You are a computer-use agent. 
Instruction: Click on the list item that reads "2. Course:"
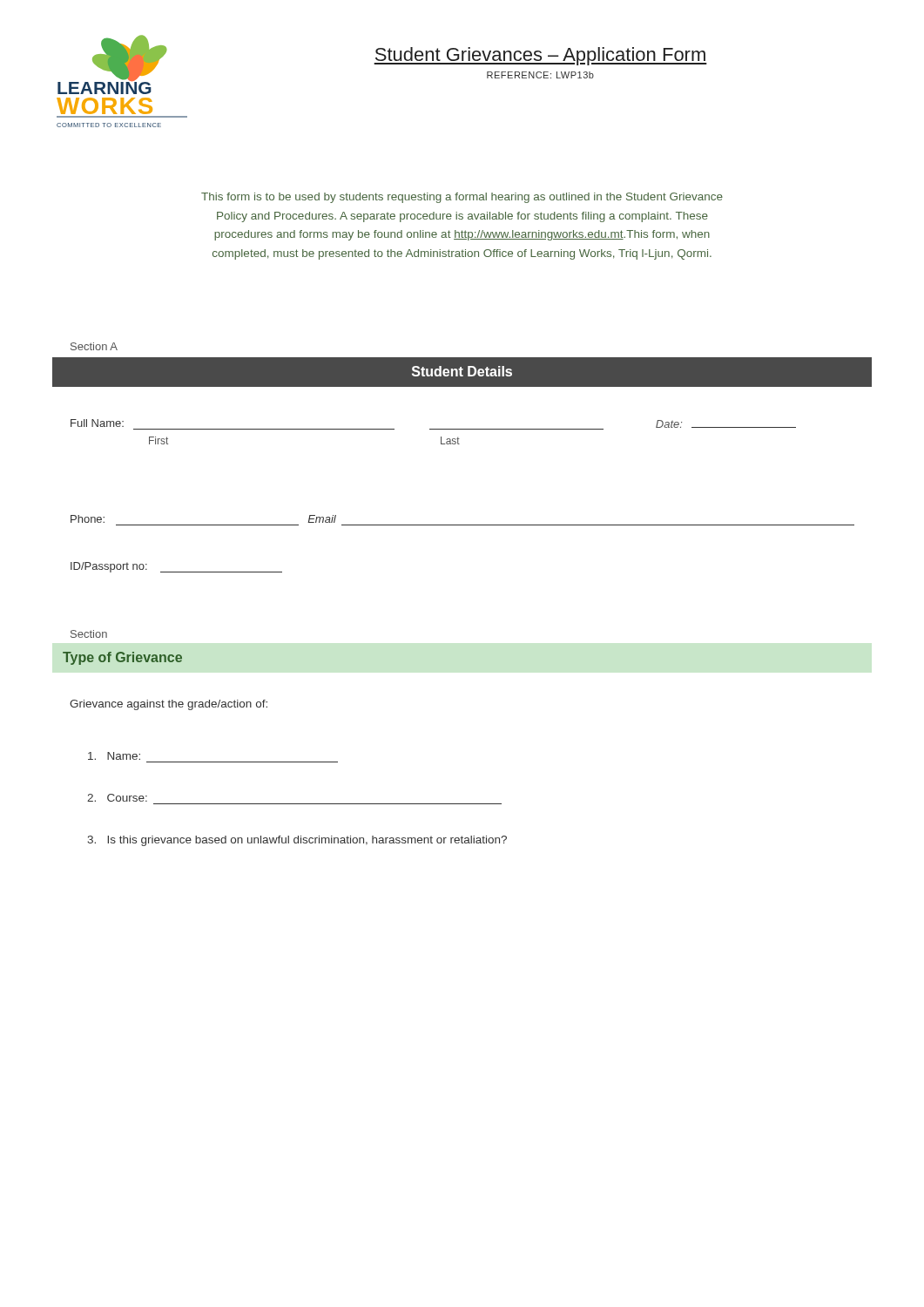[x=294, y=798]
